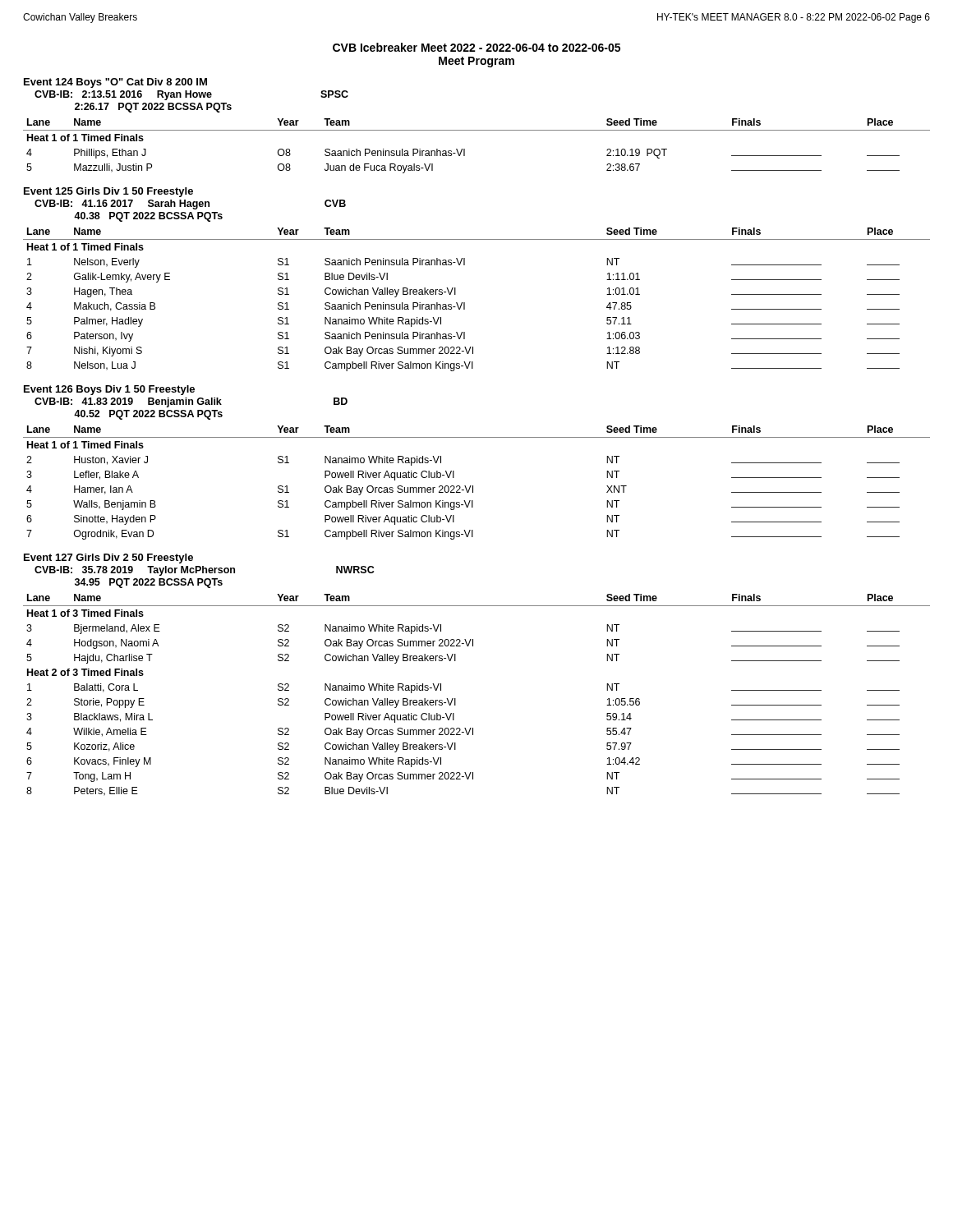Locate the region starting "Event 125 Girls Div 1 50 Freestyle"
Screen dimensions: 1232x953
coord(108,191)
